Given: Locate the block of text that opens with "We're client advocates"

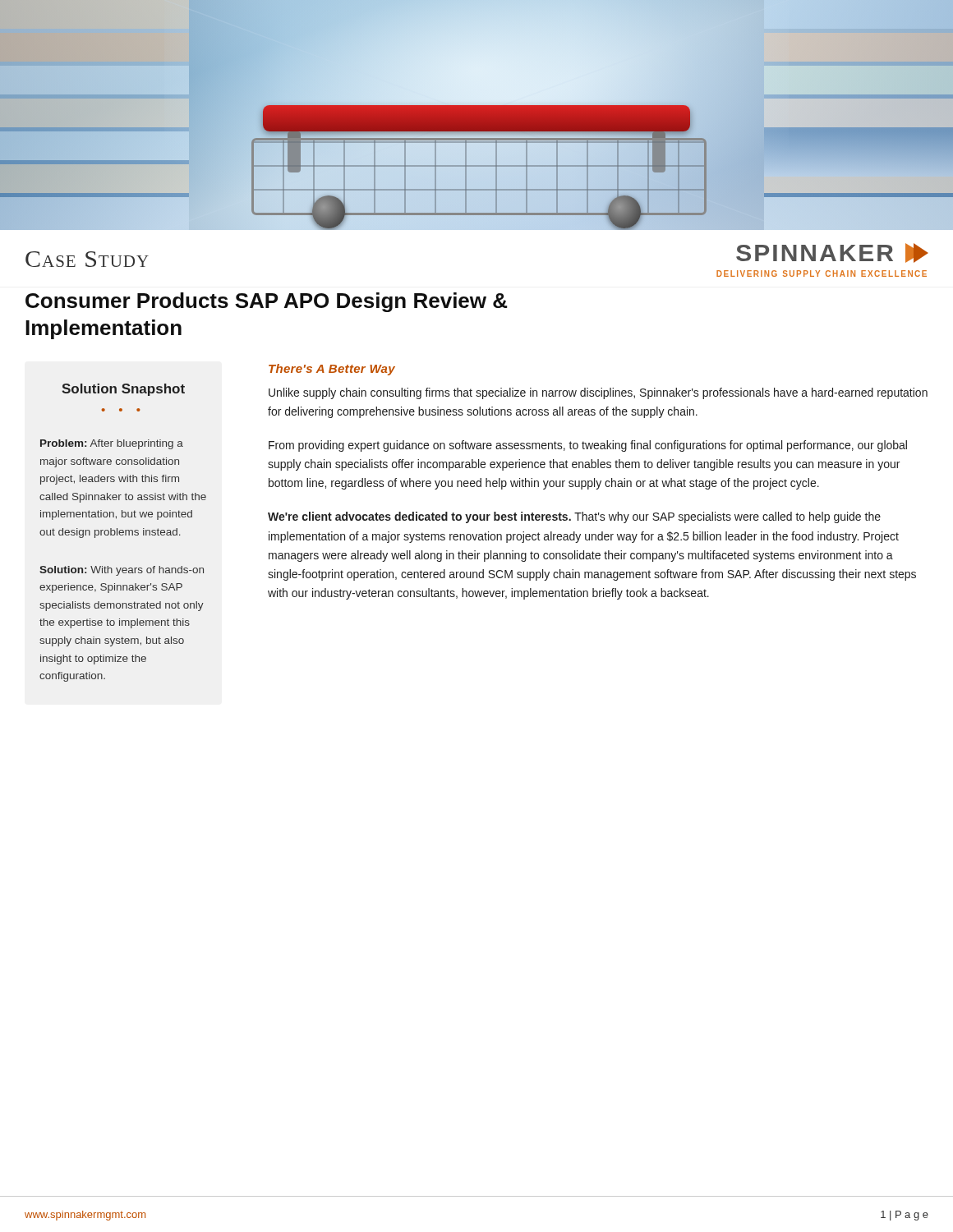Looking at the screenshot, I should 592,555.
